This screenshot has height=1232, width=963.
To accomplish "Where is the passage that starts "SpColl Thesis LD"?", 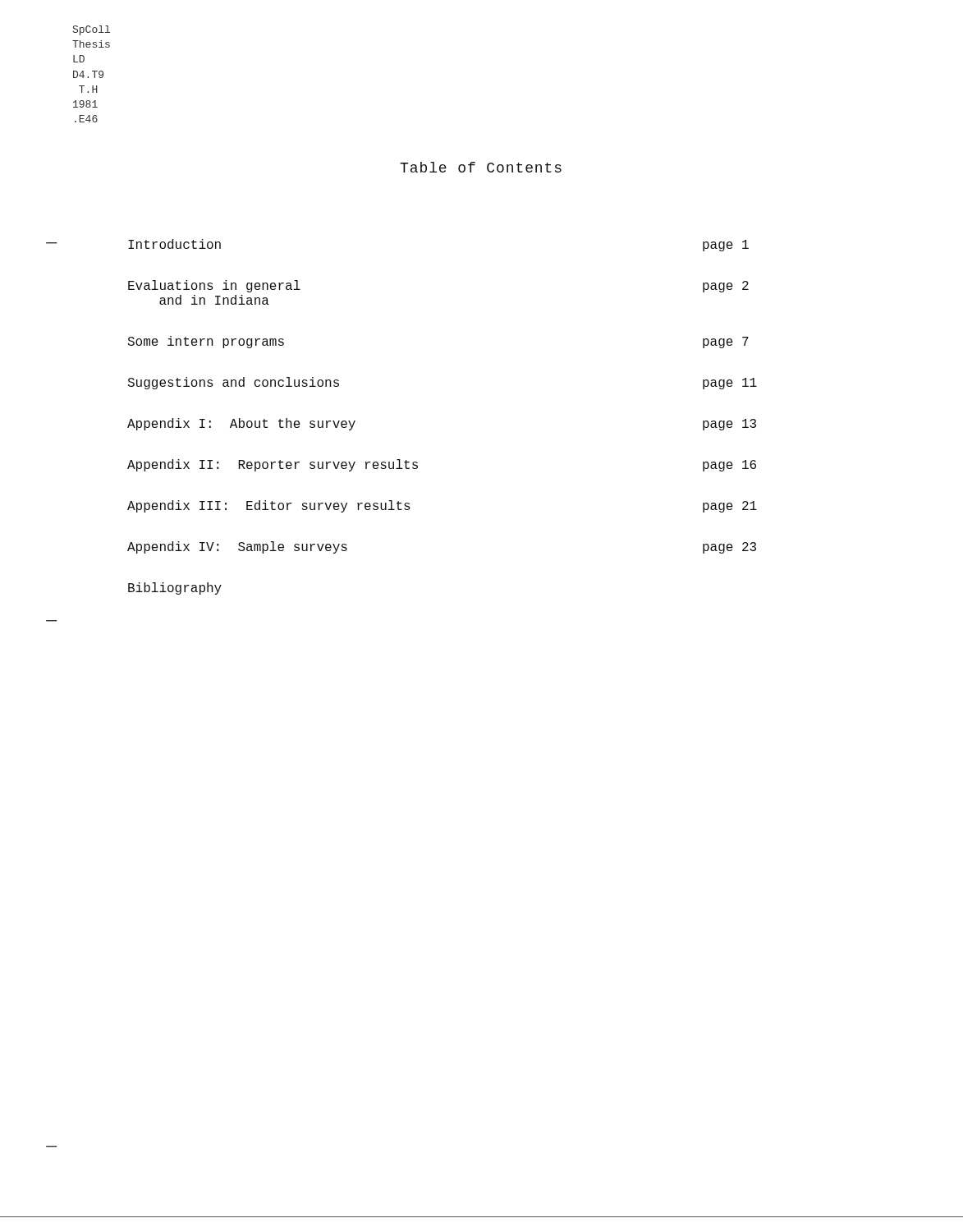I will tap(91, 75).
